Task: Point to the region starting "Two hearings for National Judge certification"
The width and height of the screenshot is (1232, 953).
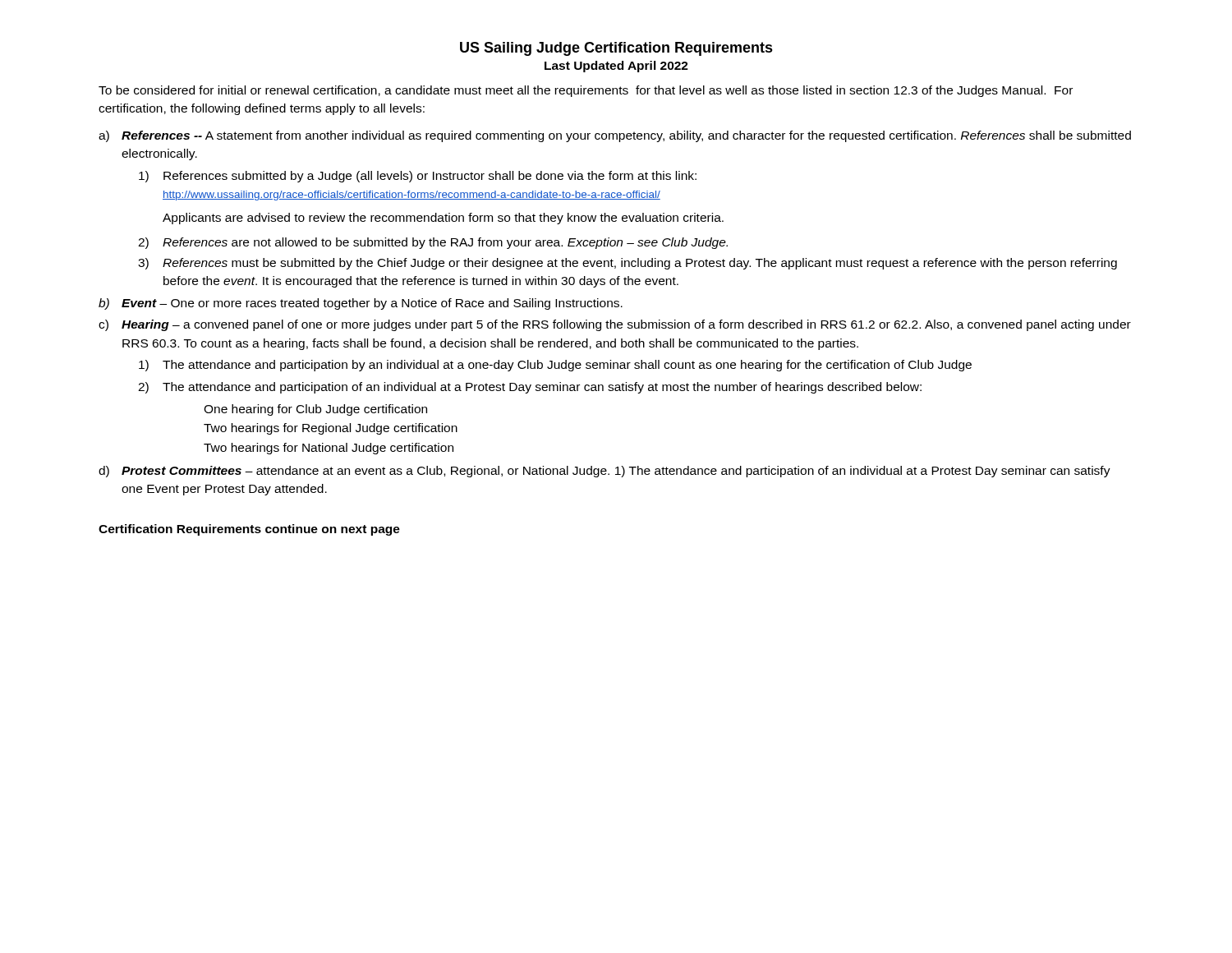Action: coord(329,447)
